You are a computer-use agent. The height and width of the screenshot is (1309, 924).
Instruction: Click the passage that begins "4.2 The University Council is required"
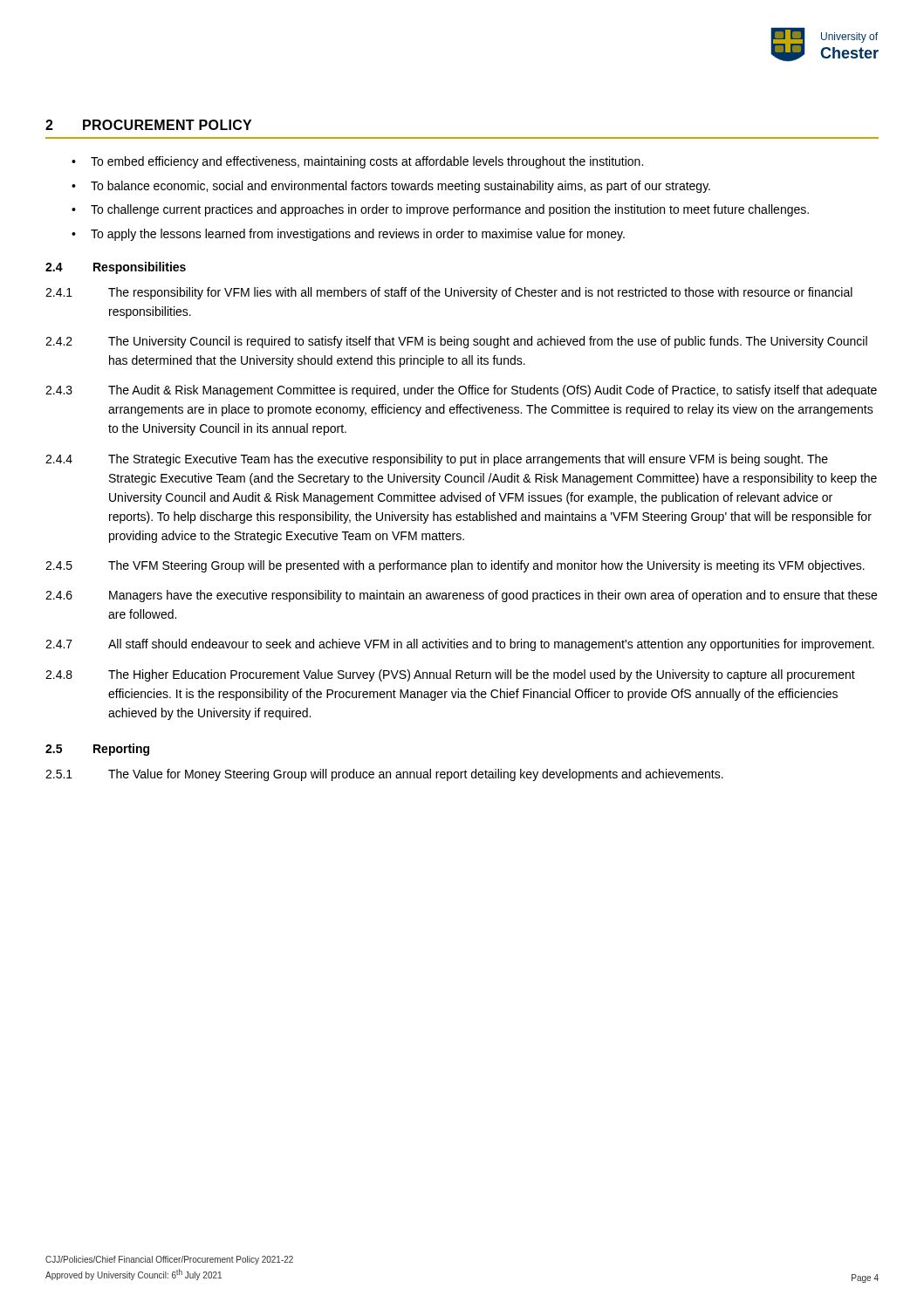pos(462,351)
